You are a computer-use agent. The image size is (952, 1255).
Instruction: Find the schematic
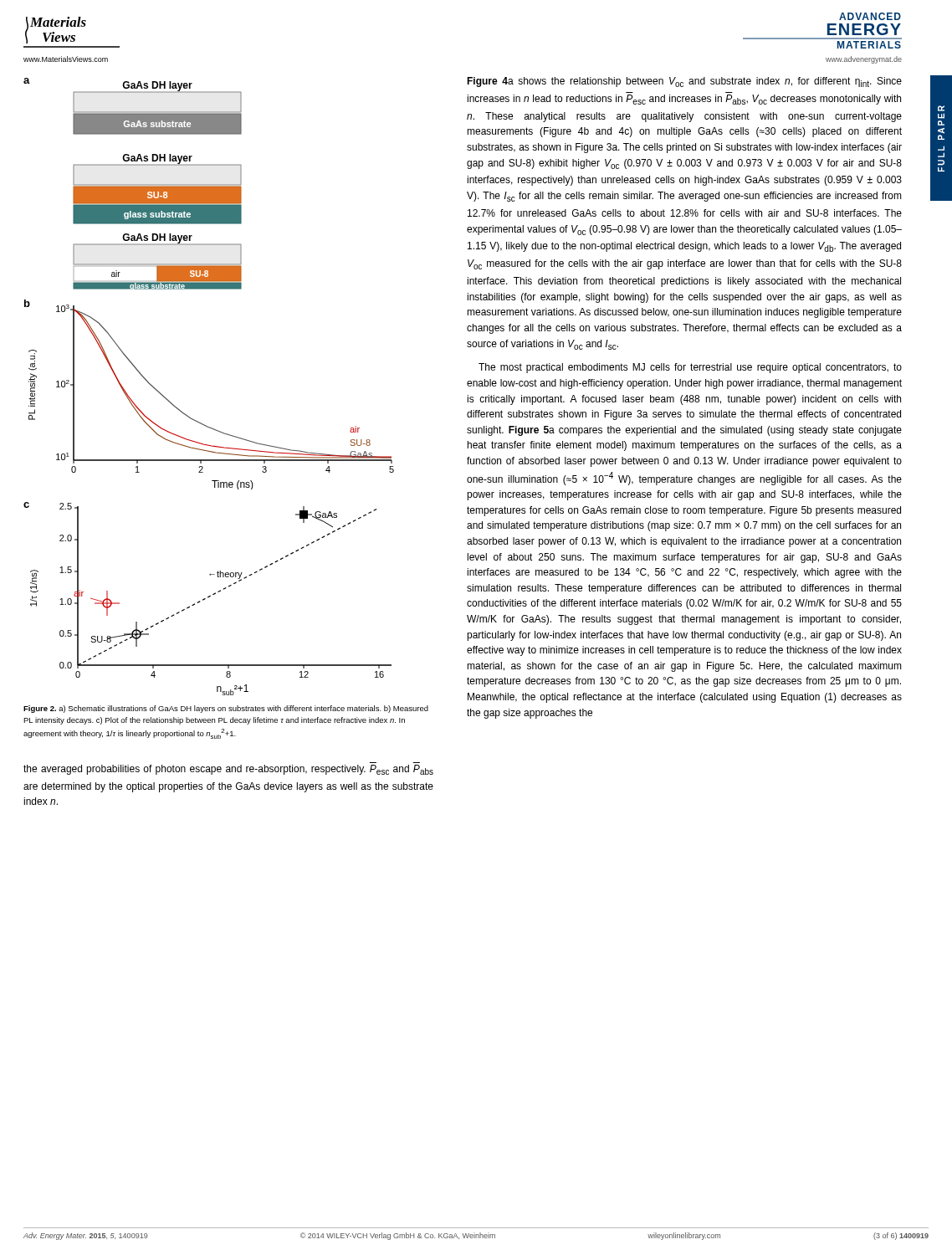coord(228,182)
